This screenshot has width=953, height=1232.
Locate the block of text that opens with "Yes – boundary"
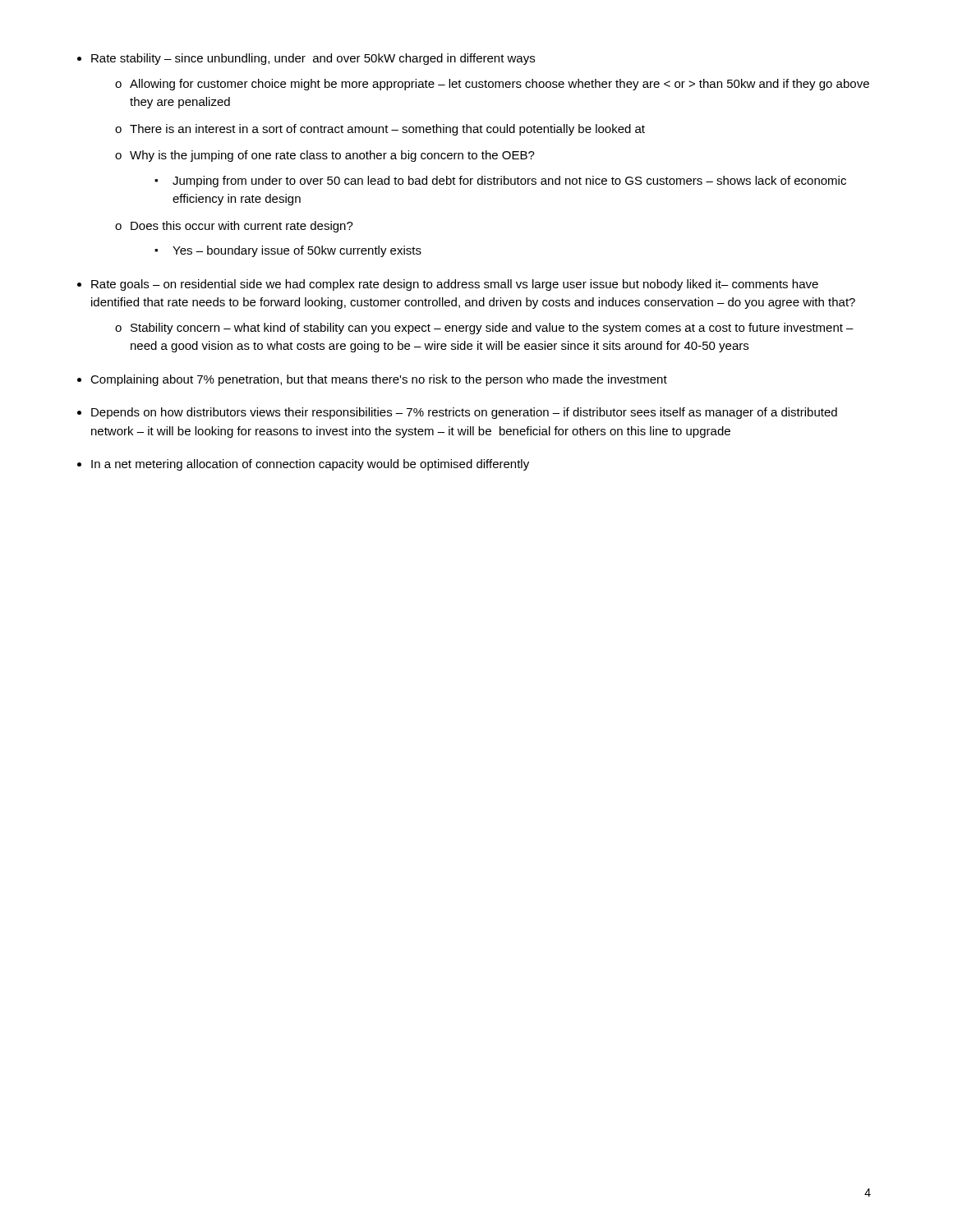coord(297,250)
